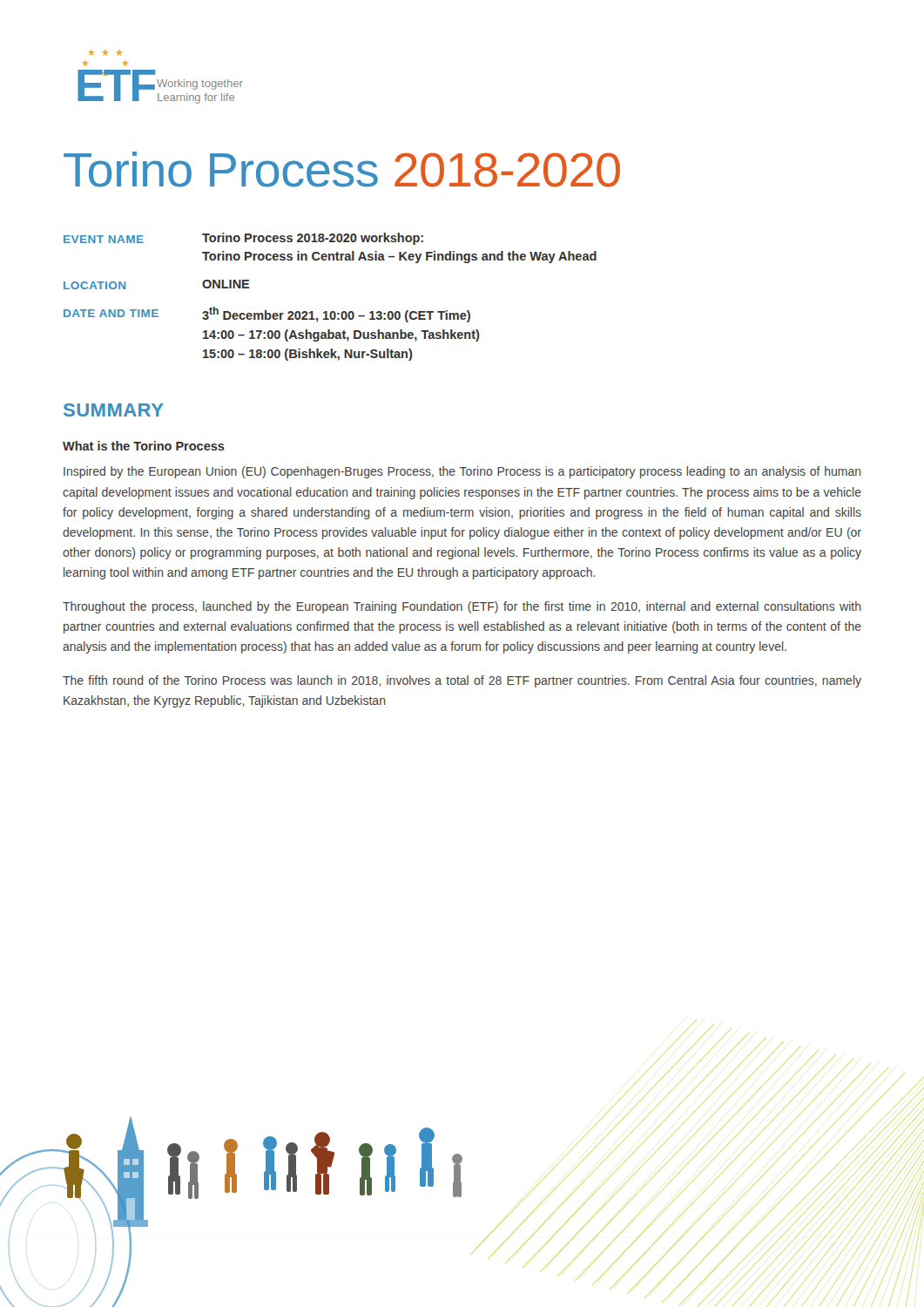Navigate to the passage starting "Inspired by the European"

462,522
